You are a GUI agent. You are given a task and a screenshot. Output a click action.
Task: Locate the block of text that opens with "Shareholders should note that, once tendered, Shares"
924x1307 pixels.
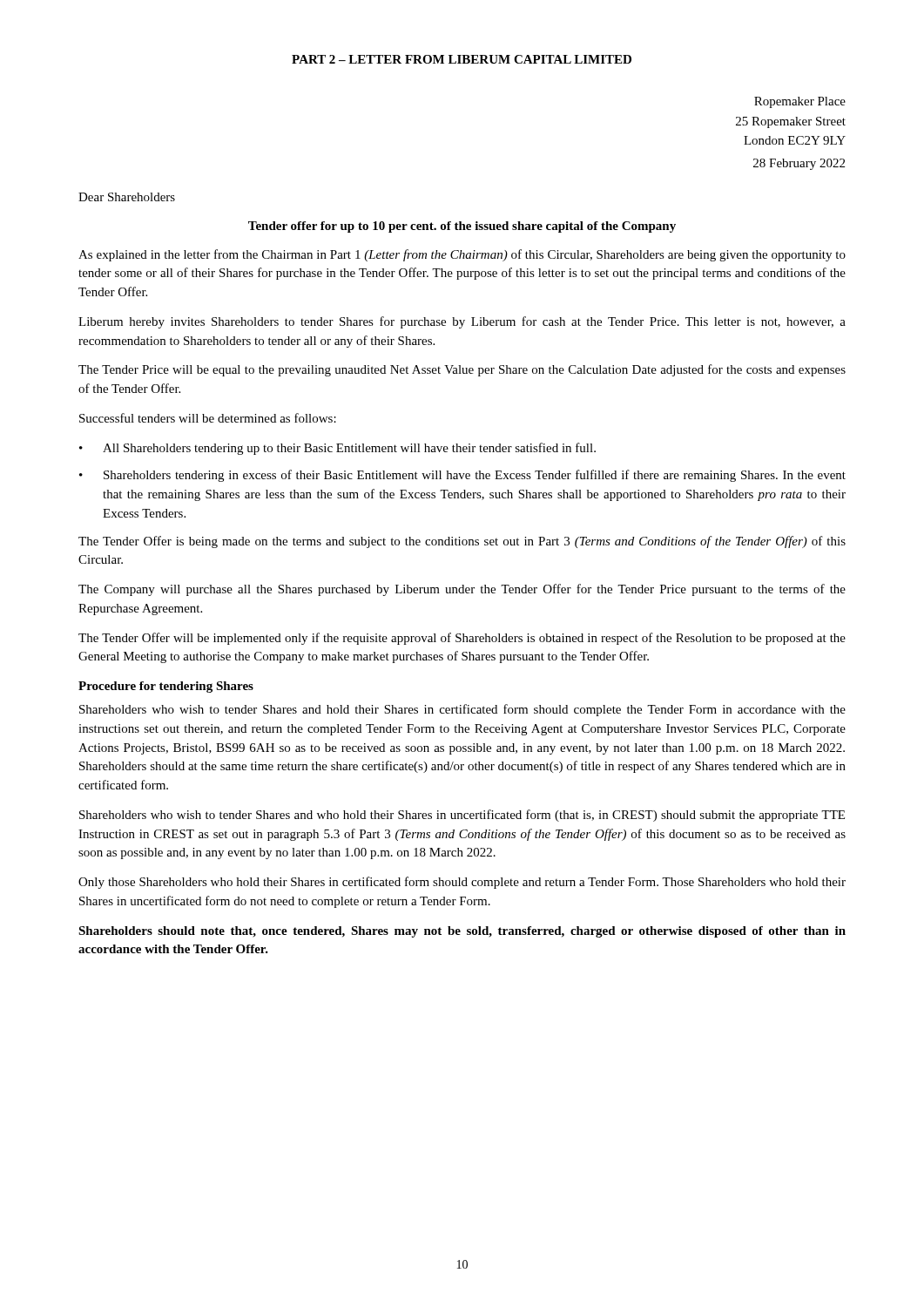tap(462, 940)
